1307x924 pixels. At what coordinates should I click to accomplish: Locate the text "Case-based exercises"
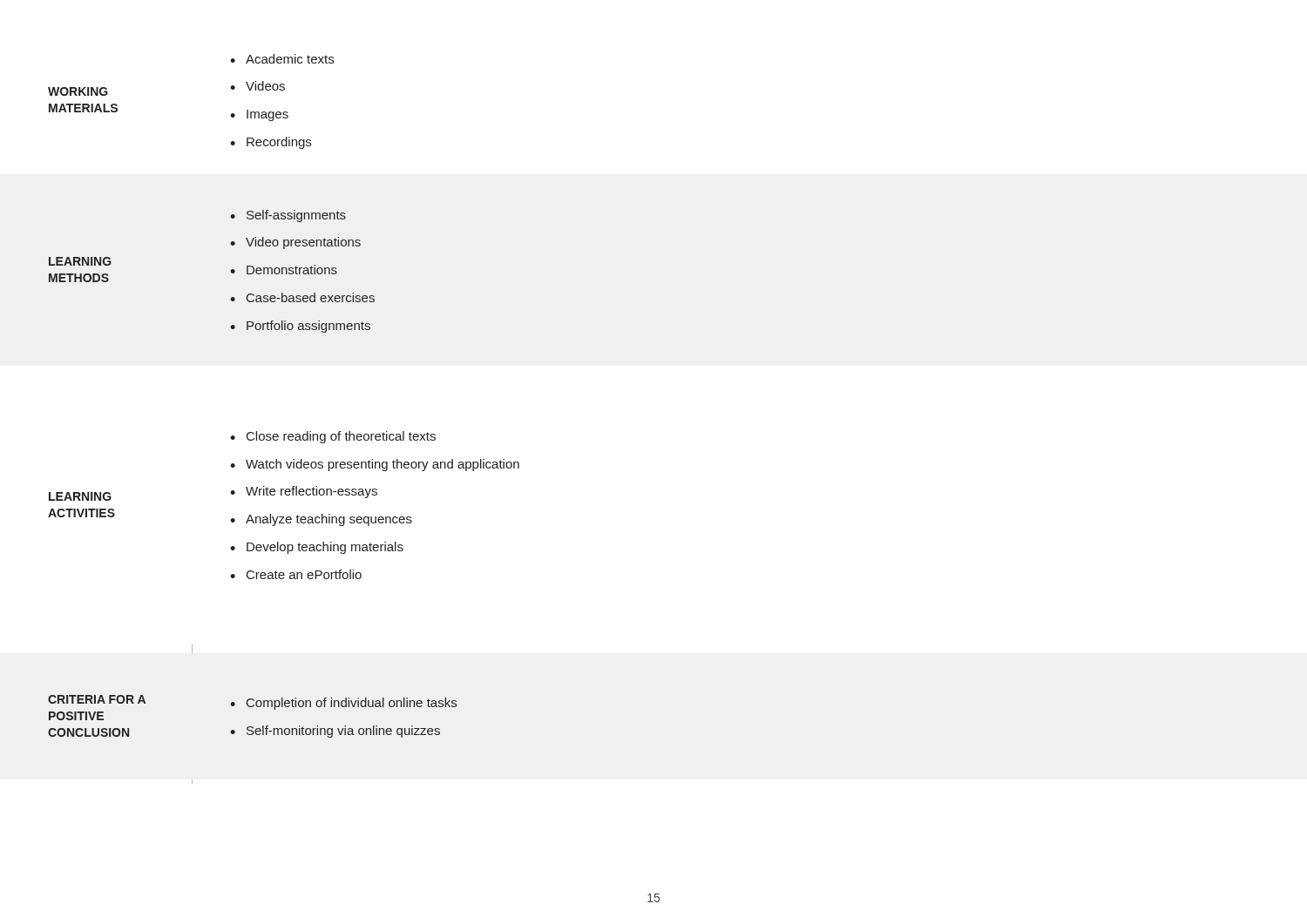click(x=310, y=298)
